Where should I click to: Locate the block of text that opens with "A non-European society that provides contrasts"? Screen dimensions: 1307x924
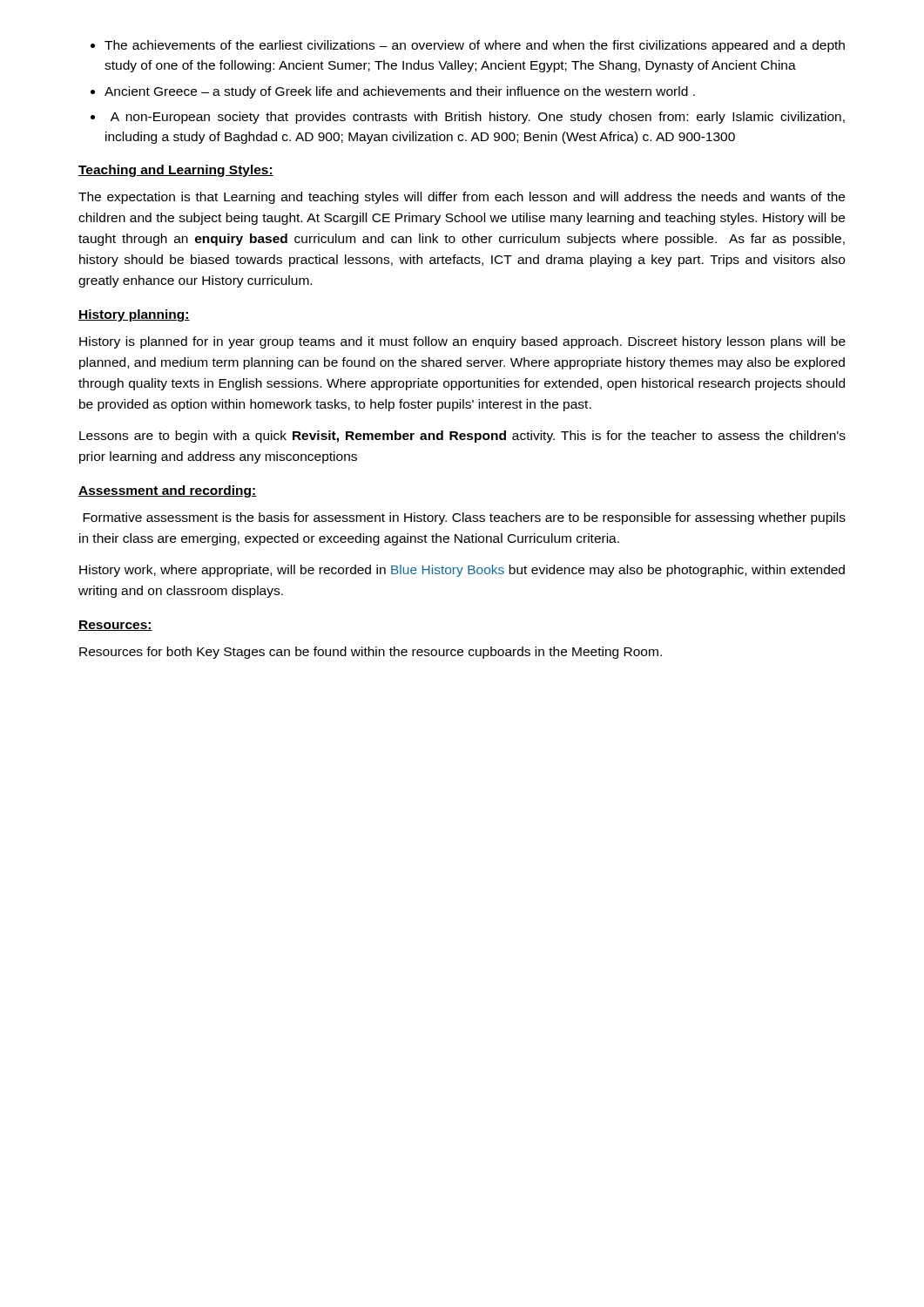[x=475, y=126]
